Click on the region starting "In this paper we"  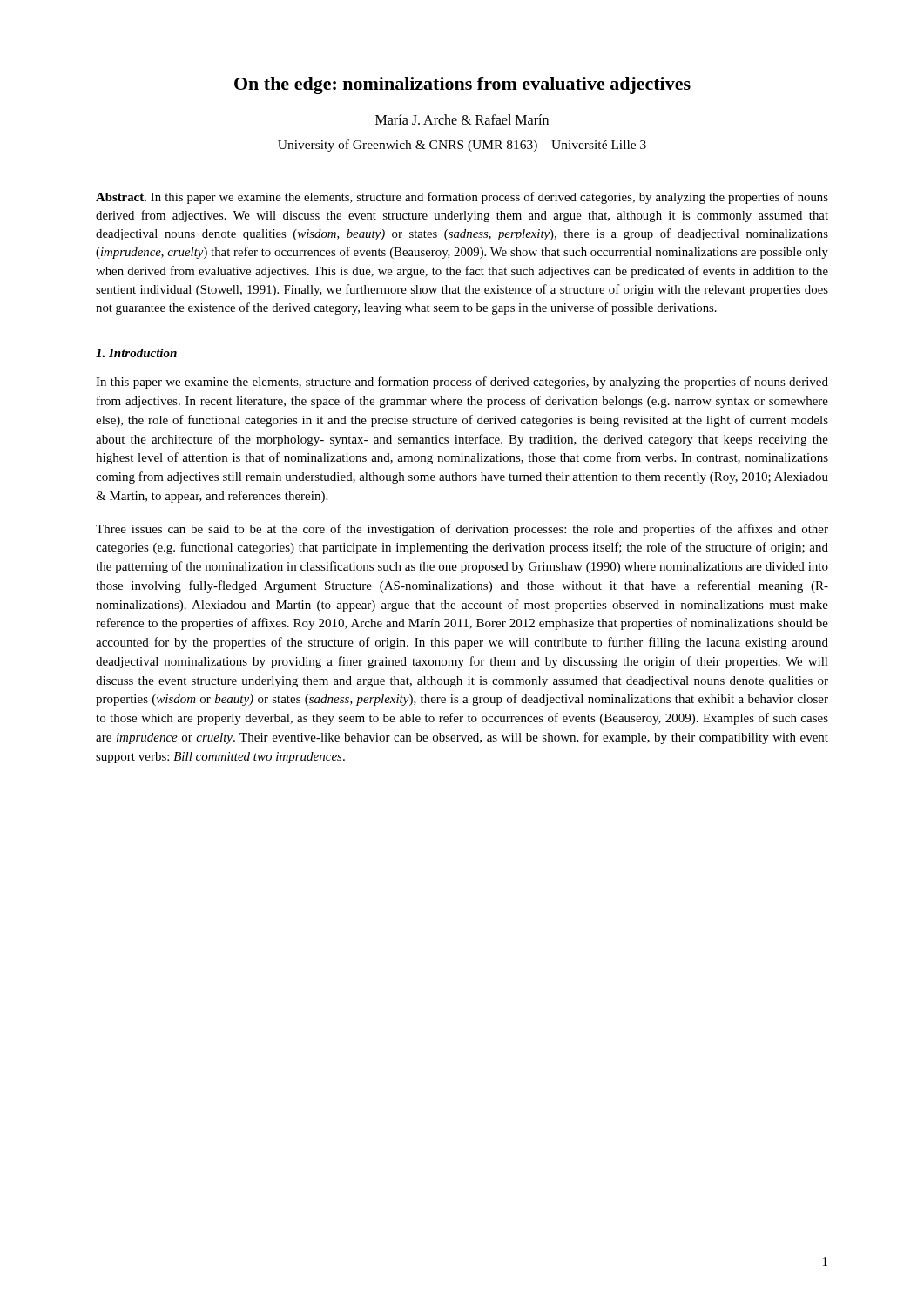(x=462, y=439)
